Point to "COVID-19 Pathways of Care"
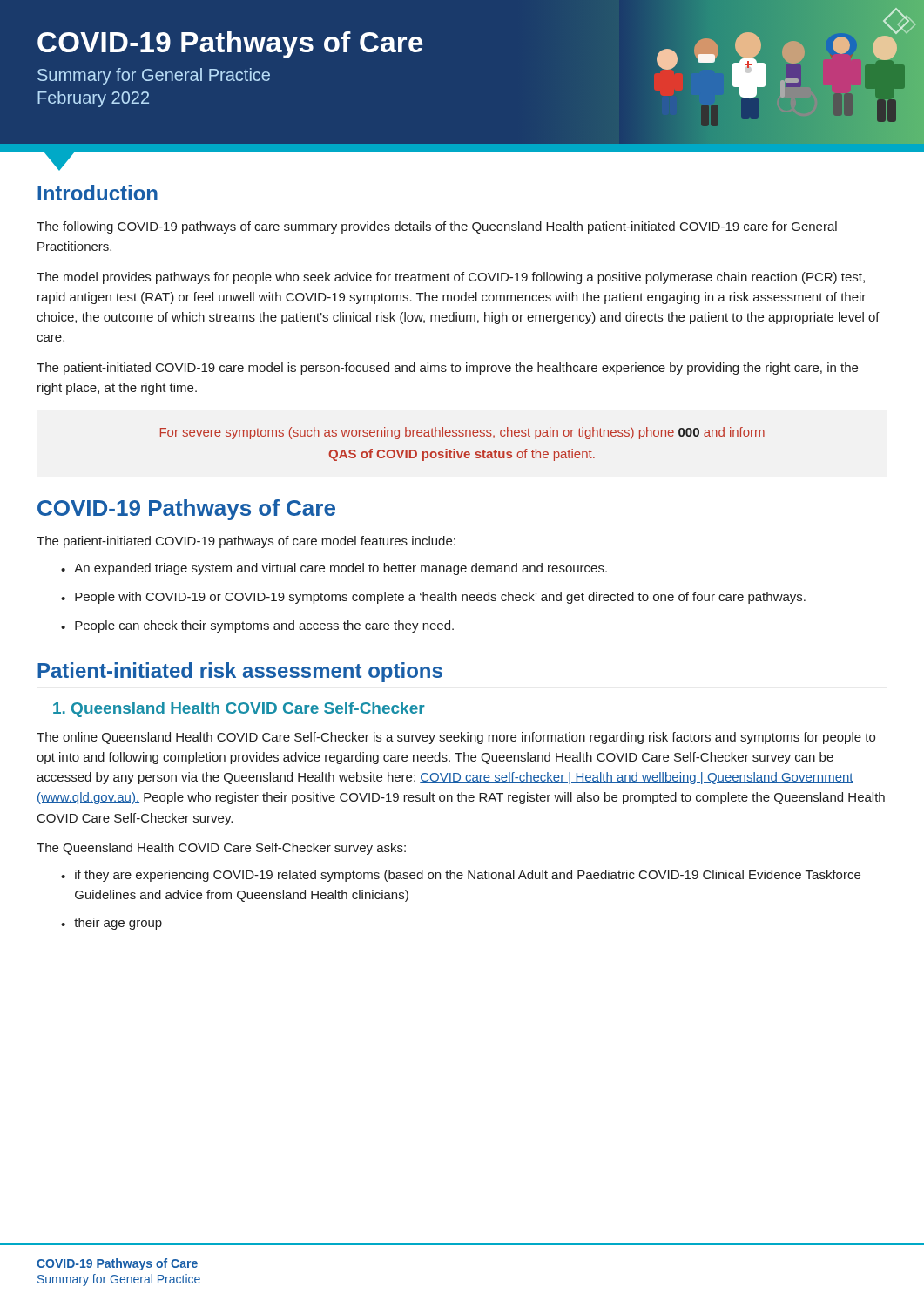Screen dimensions: 1307x924 point(186,508)
